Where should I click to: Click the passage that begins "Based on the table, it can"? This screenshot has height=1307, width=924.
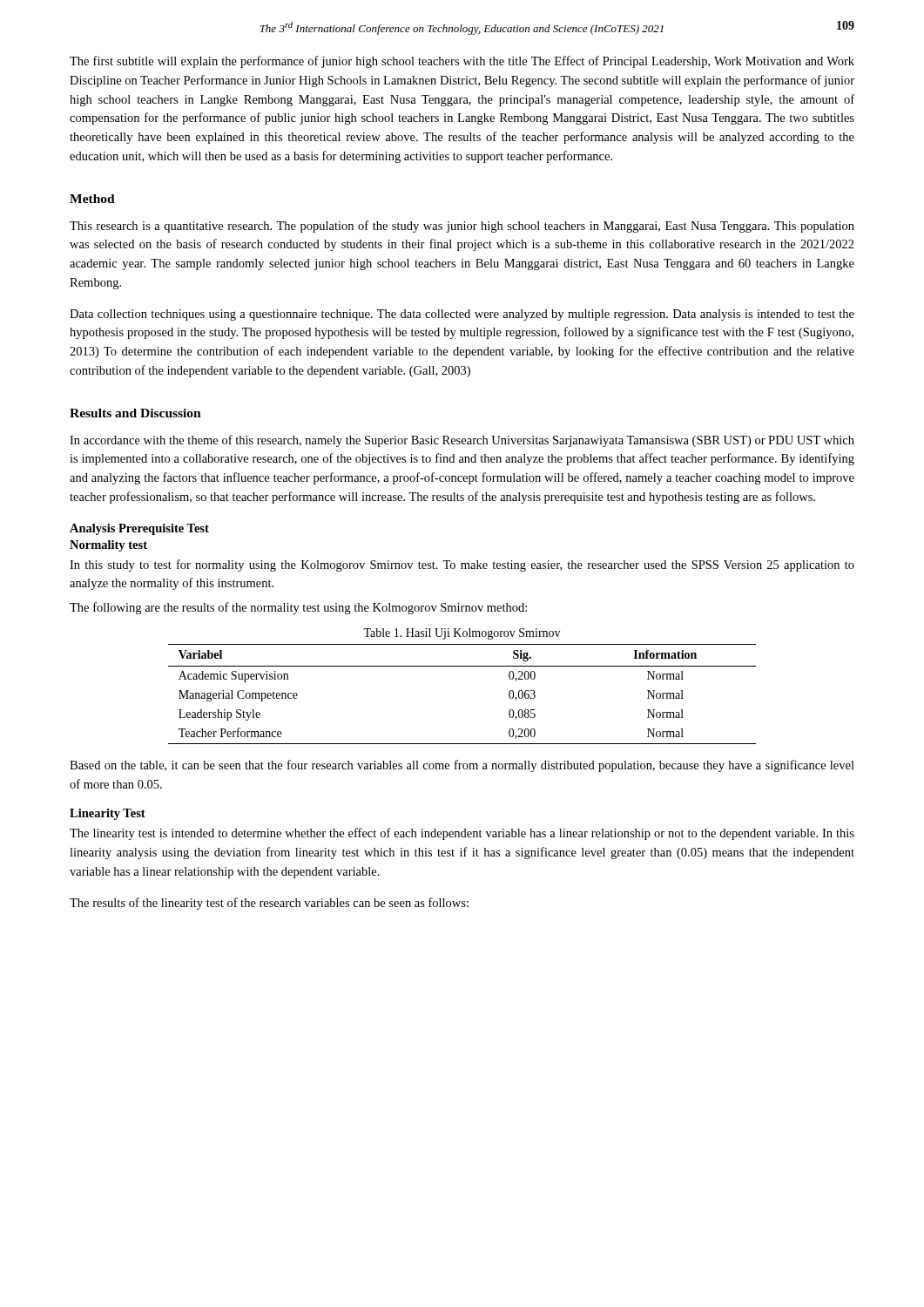click(462, 774)
